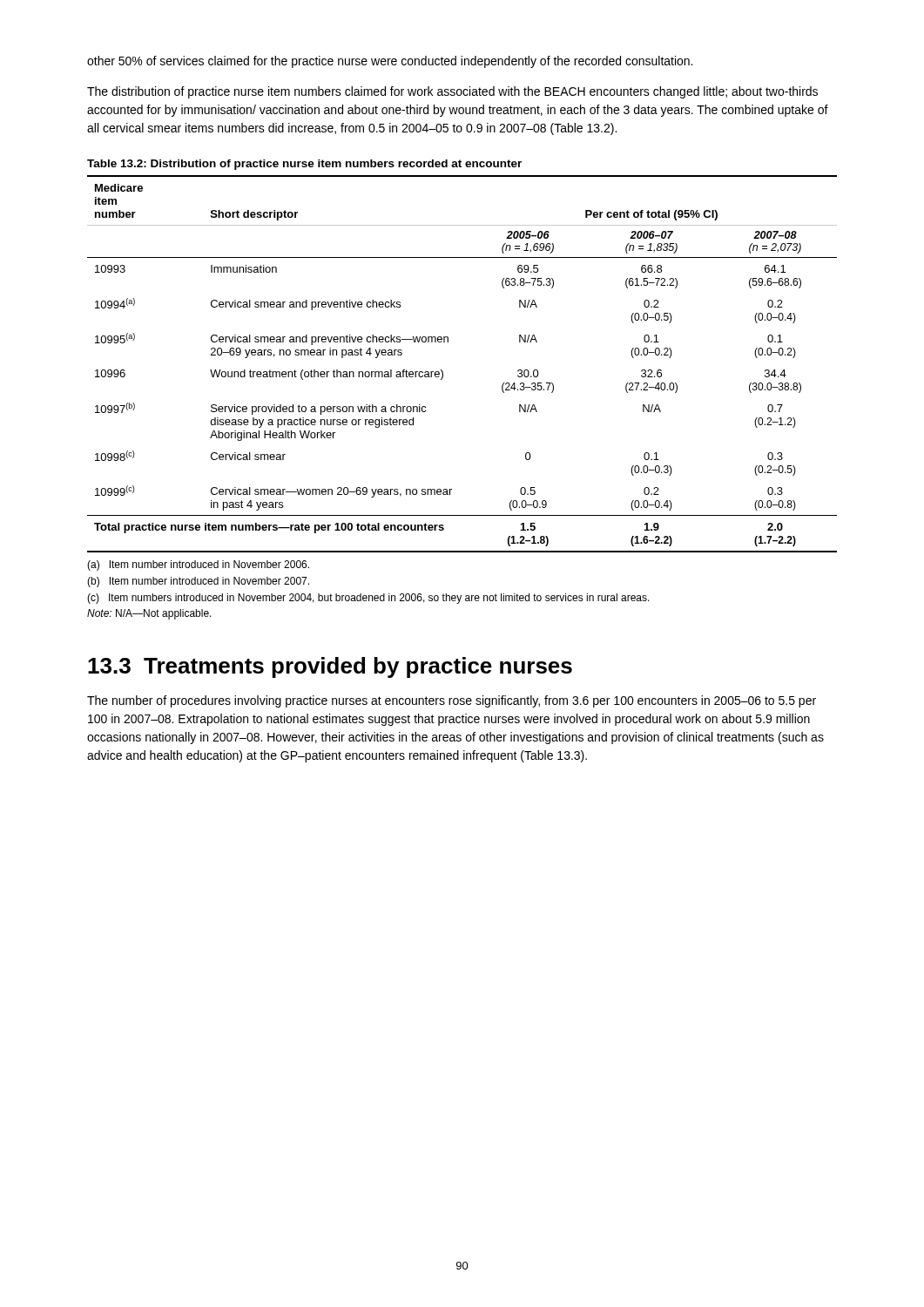Screen dimensions: 1307x924
Task: Select the block starting "The number of procedures"
Action: 462,729
